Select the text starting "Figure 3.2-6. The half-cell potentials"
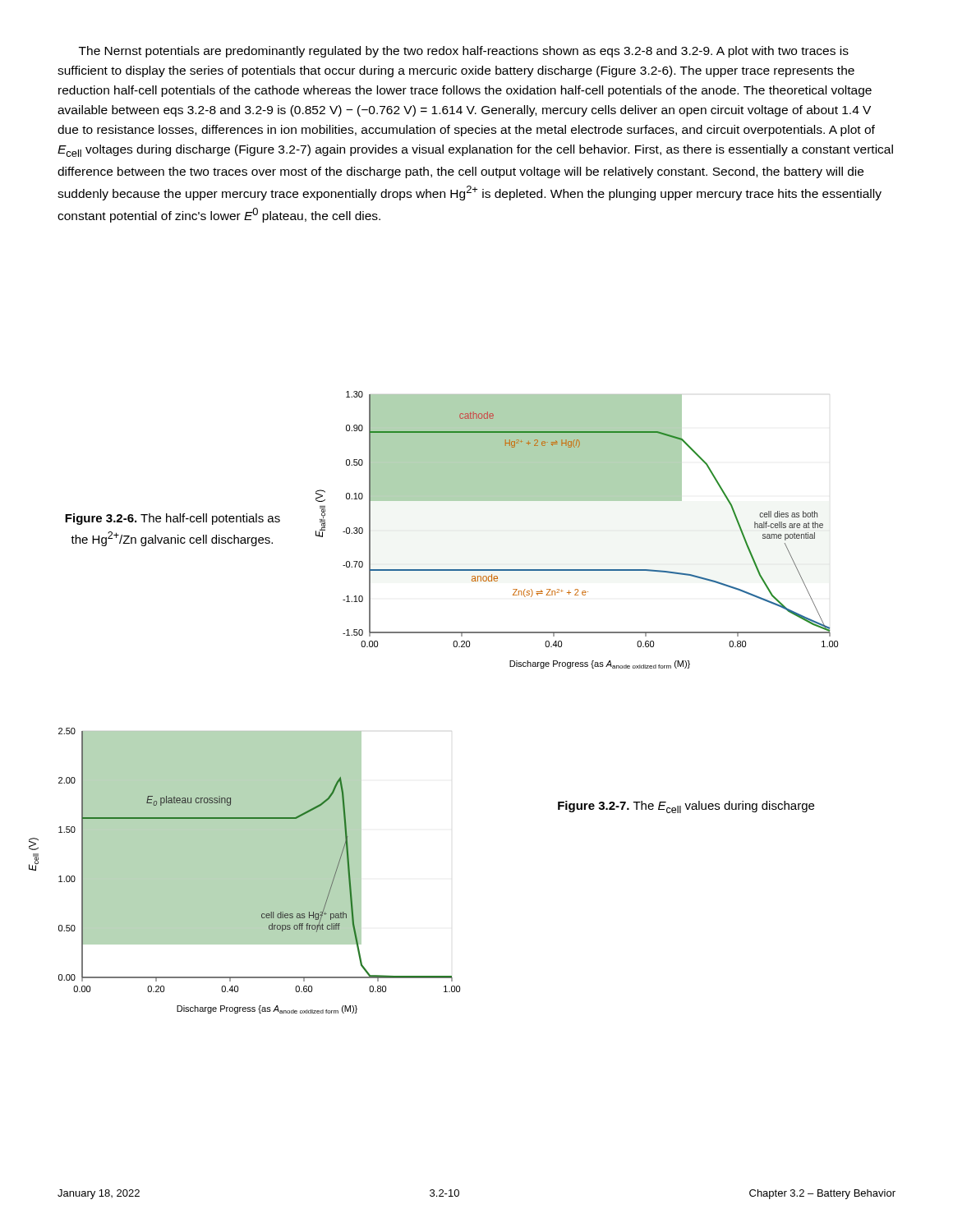 (172, 528)
